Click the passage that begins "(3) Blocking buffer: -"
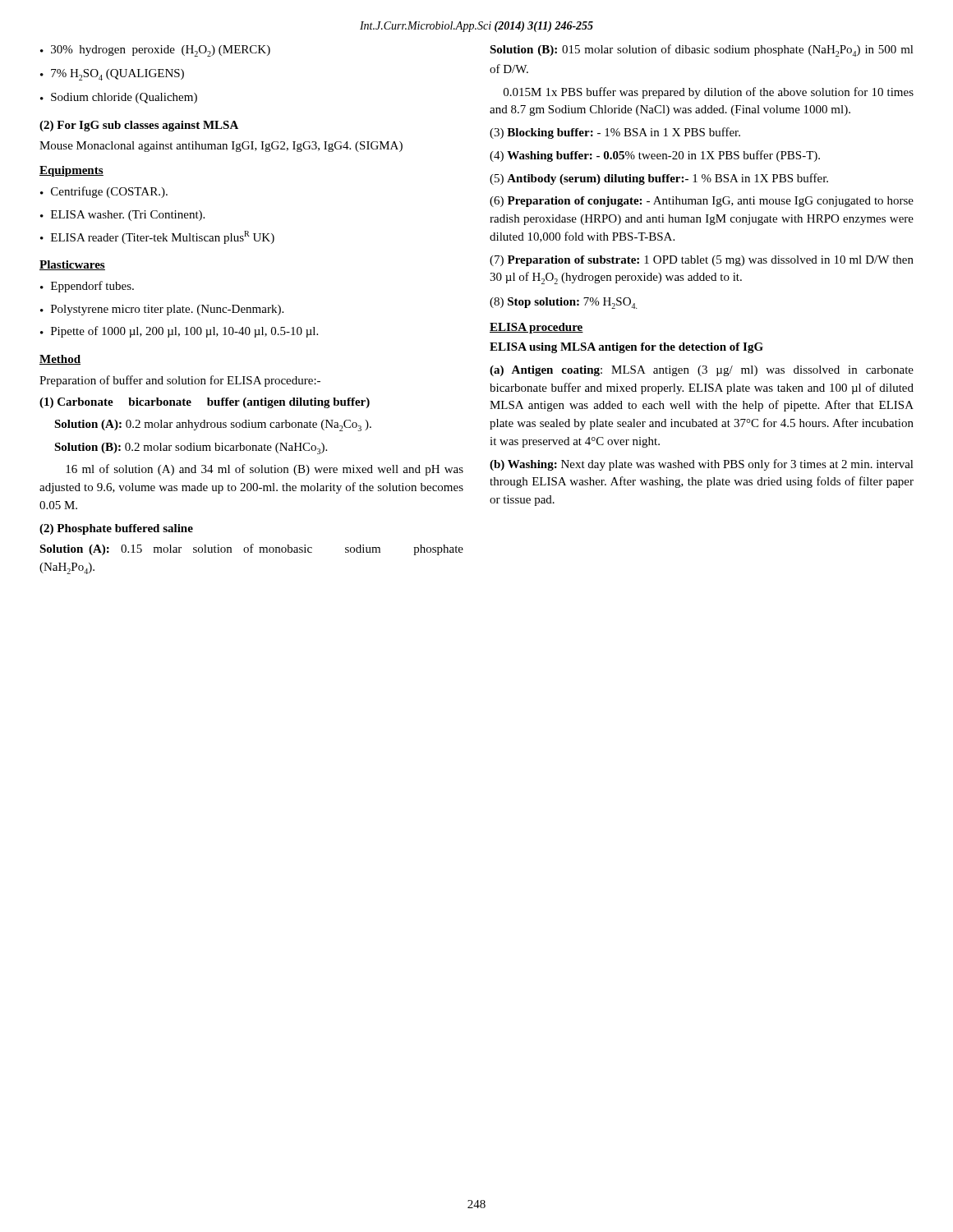Image resolution: width=953 pixels, height=1232 pixels. coord(615,132)
